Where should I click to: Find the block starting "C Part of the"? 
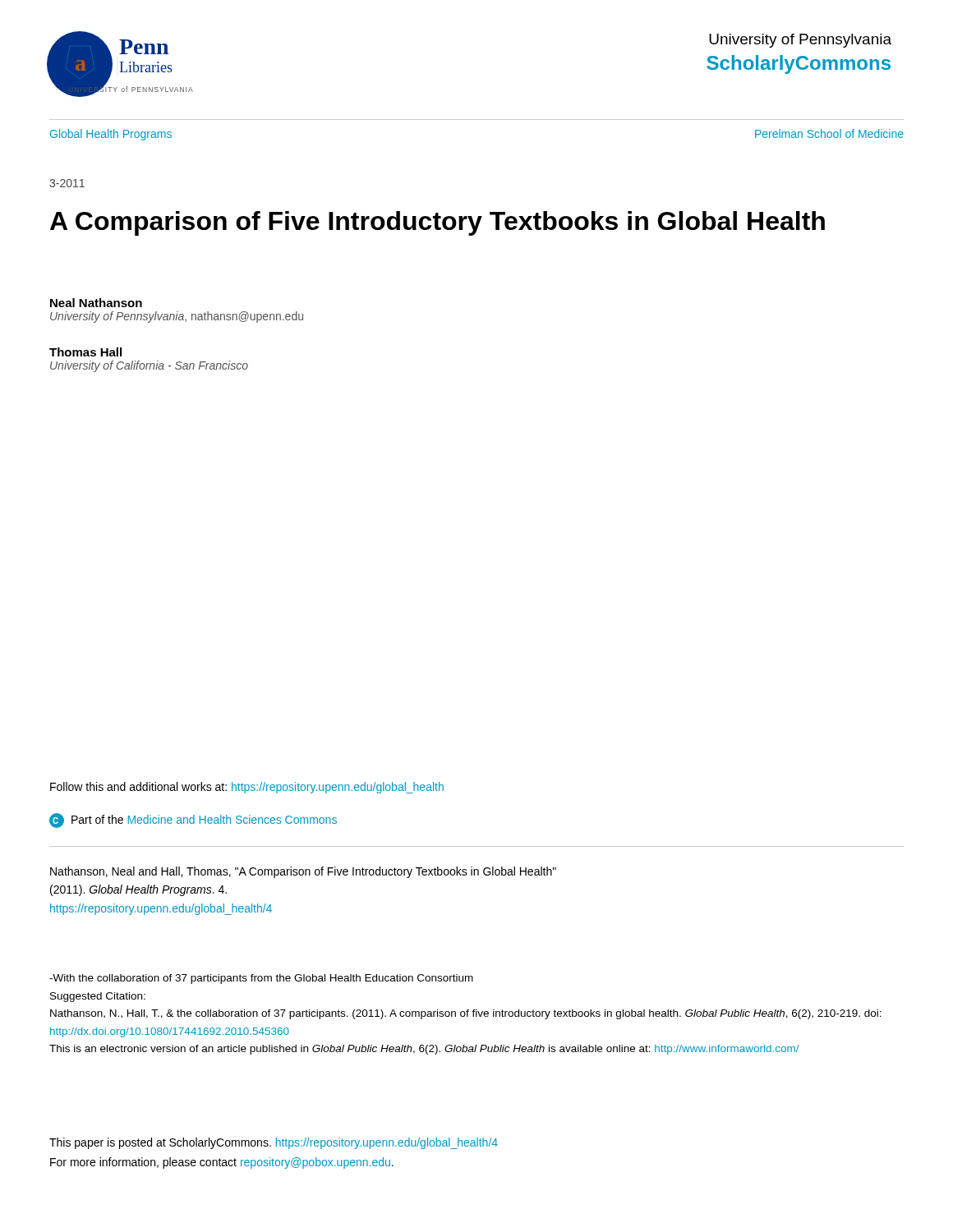tap(193, 821)
